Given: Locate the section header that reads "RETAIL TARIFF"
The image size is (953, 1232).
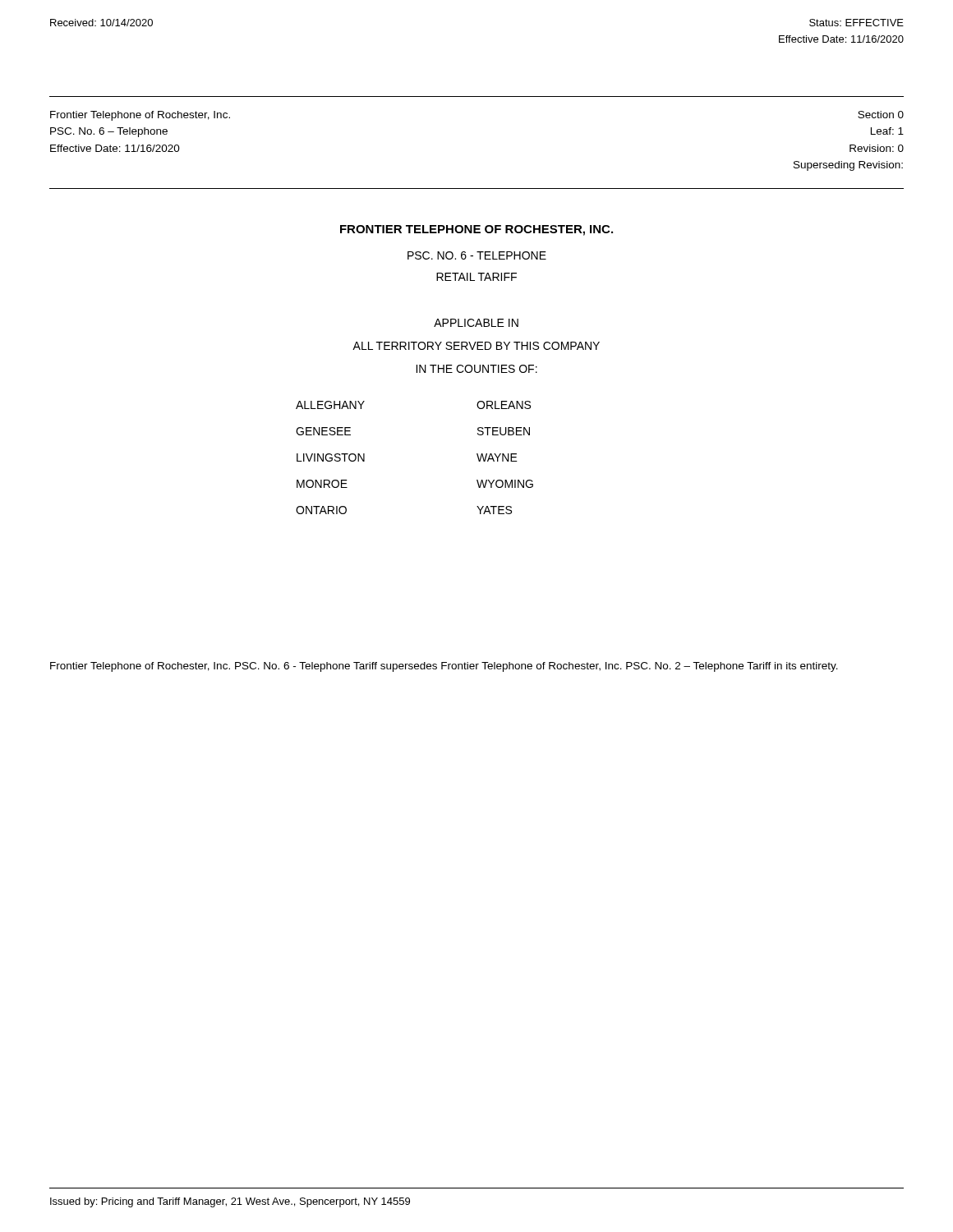Looking at the screenshot, I should coord(476,277).
